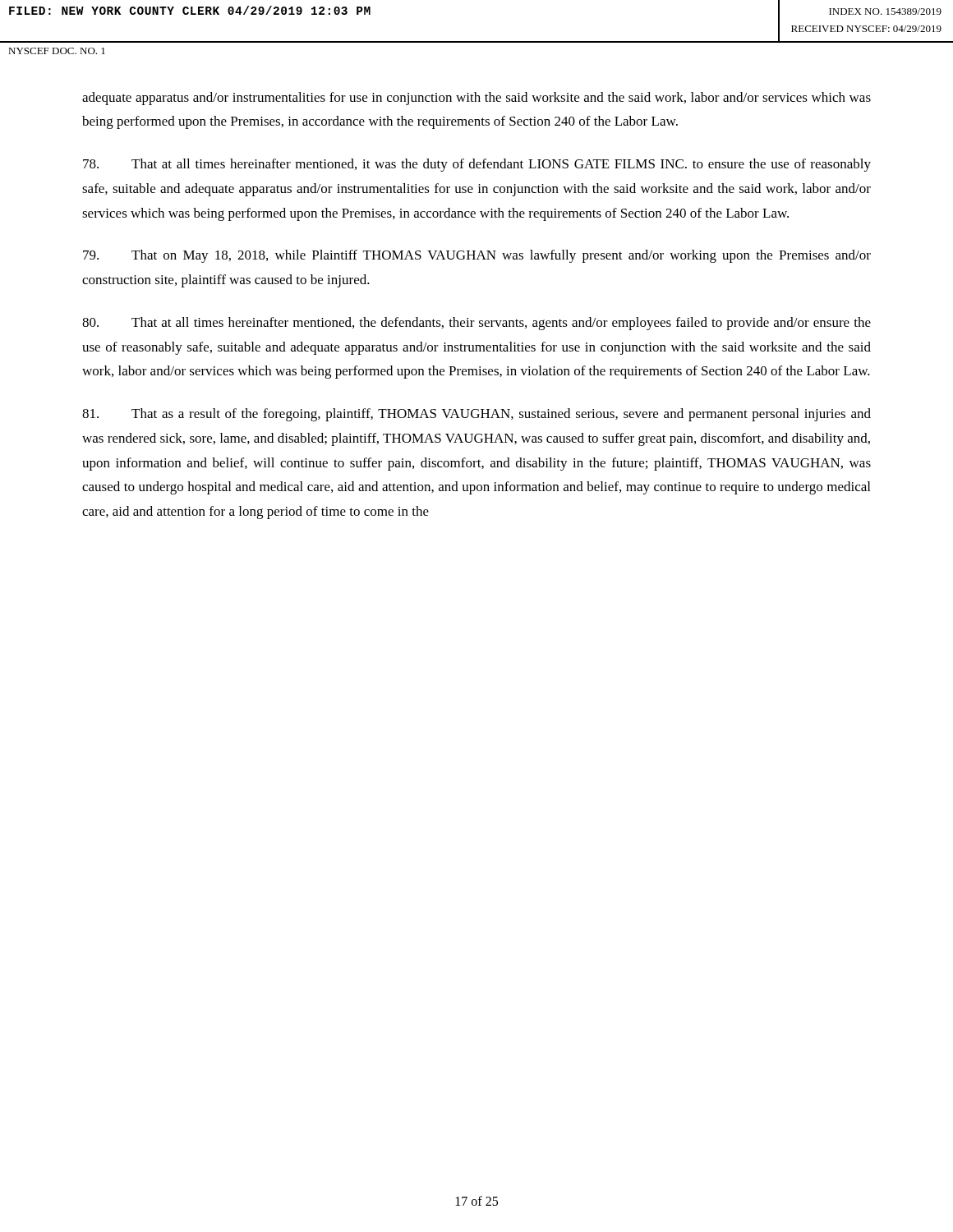Where is the passage that starts "adequate apparatus and/or instrumentalities for use"?
Screen dimensions: 1232x953
(476, 109)
